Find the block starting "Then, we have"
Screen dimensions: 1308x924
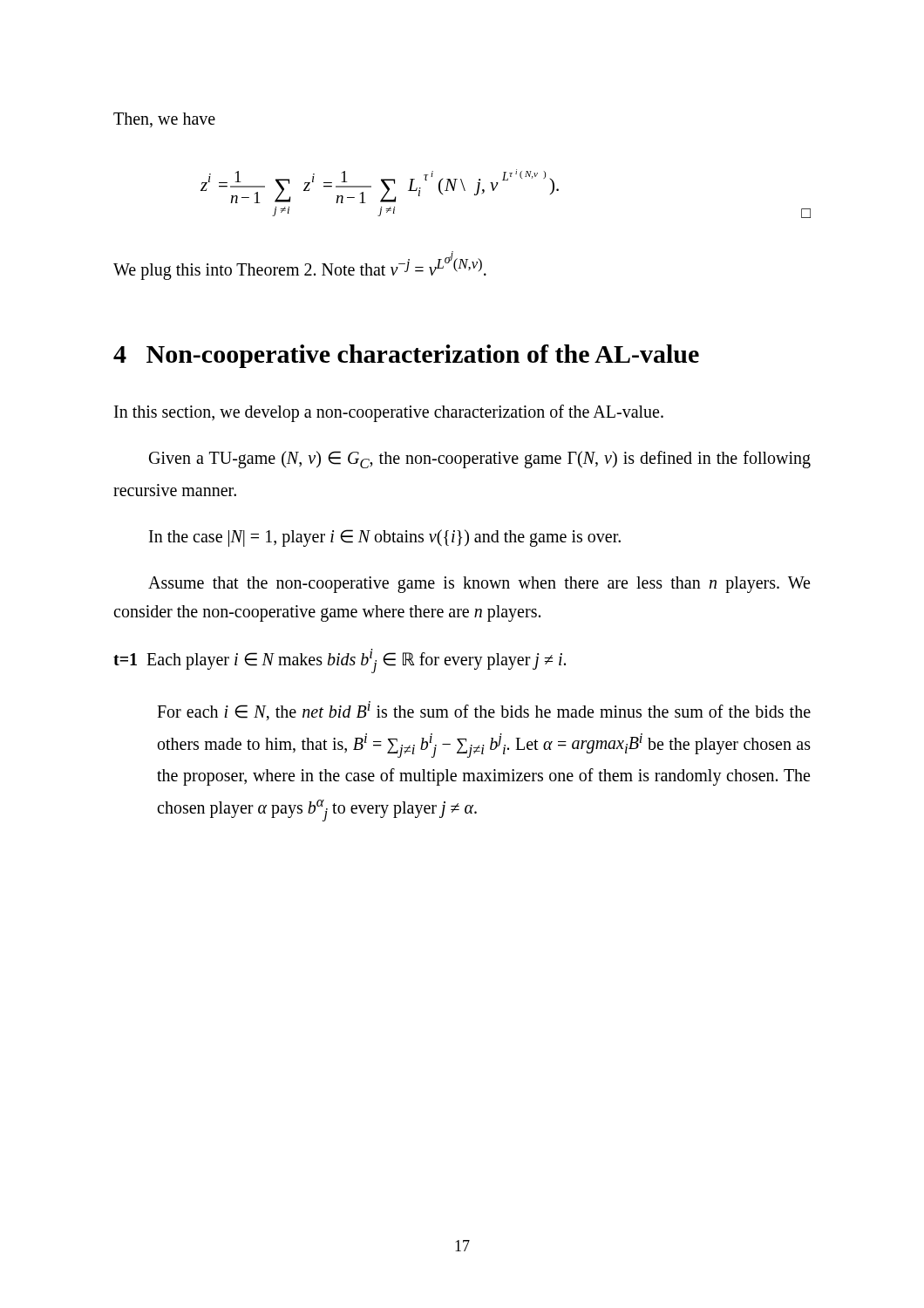[x=164, y=120]
